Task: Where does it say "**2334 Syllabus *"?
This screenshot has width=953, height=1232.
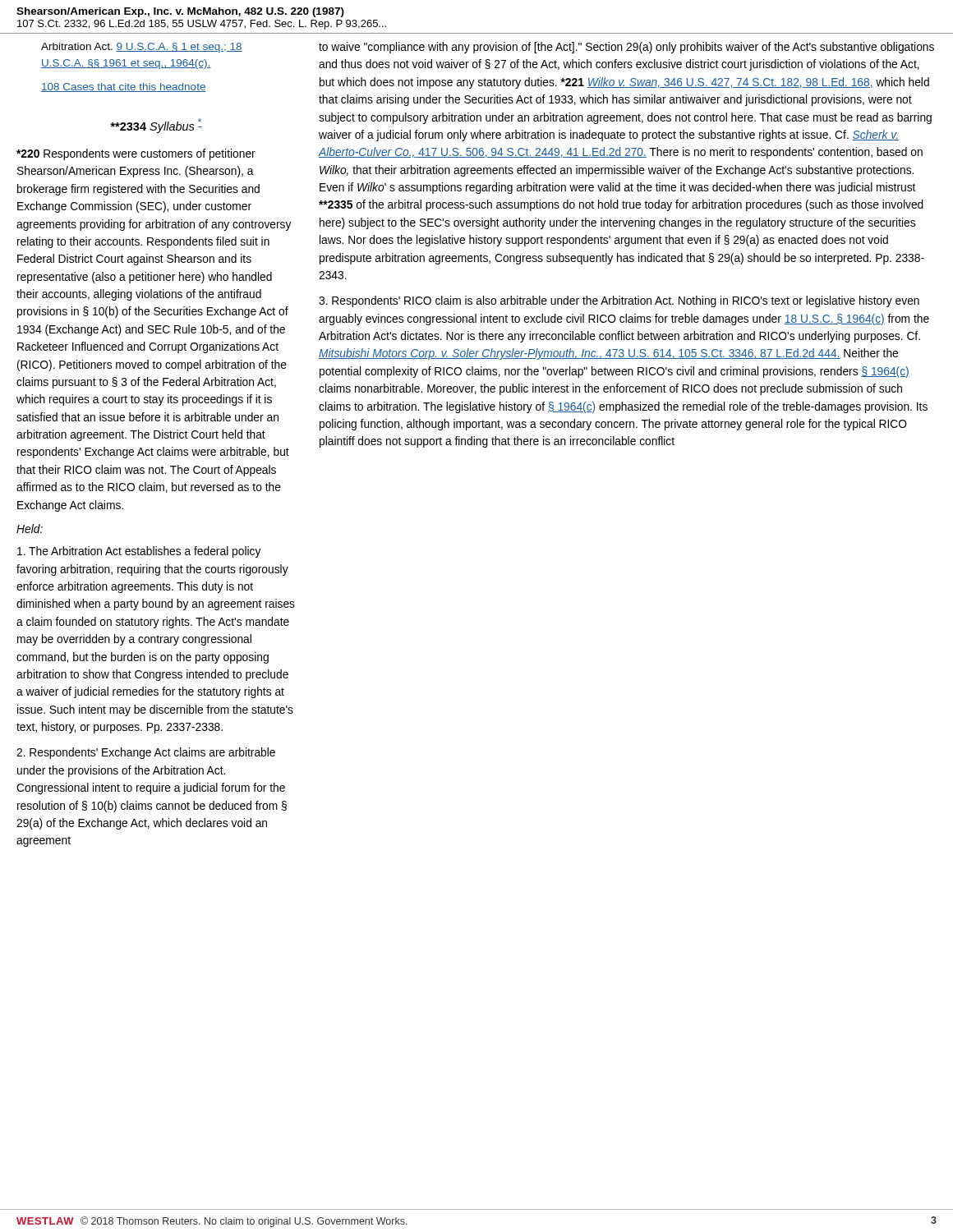Action: coord(156,125)
